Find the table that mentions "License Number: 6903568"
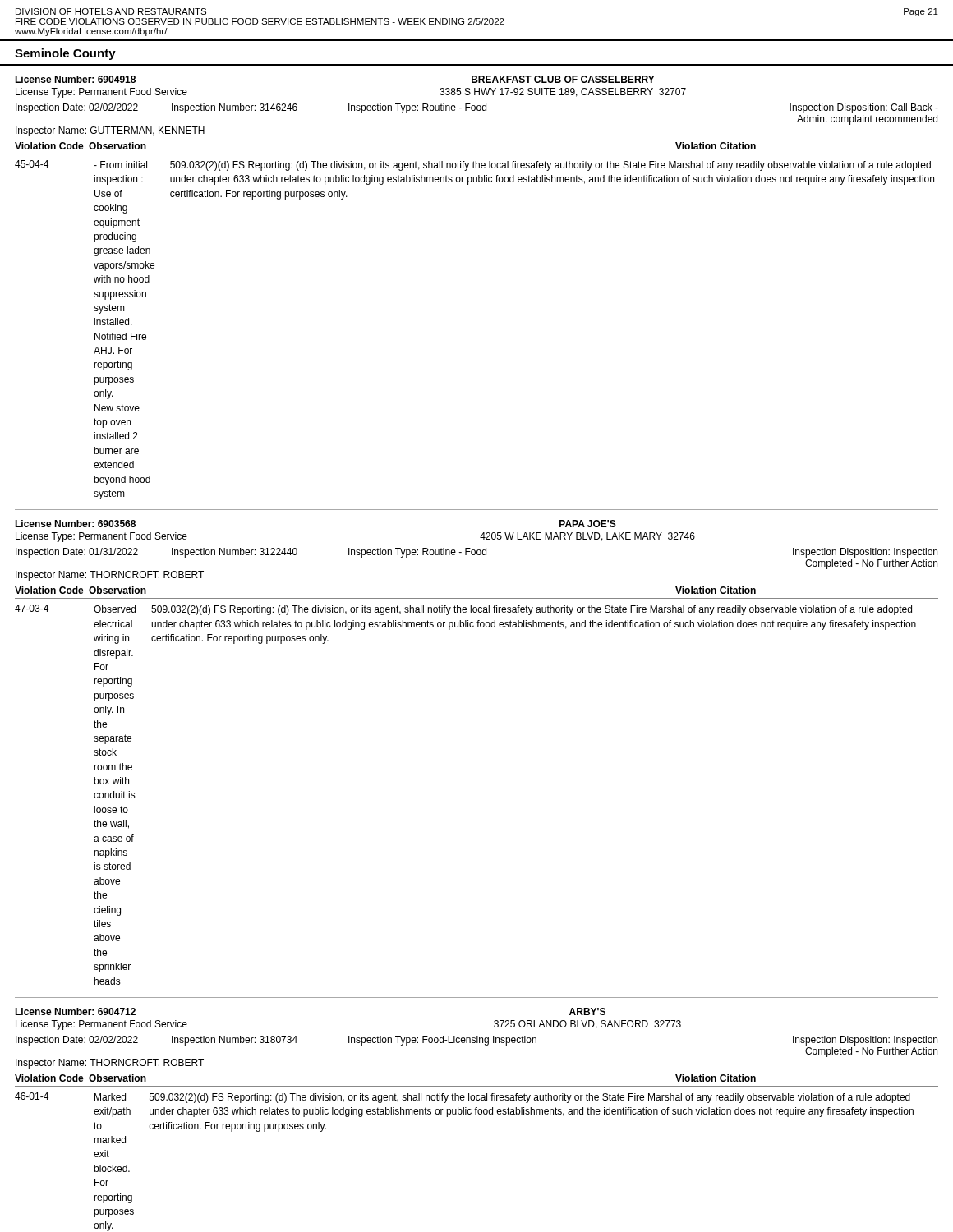Screen dimensions: 1232x953 [476, 754]
